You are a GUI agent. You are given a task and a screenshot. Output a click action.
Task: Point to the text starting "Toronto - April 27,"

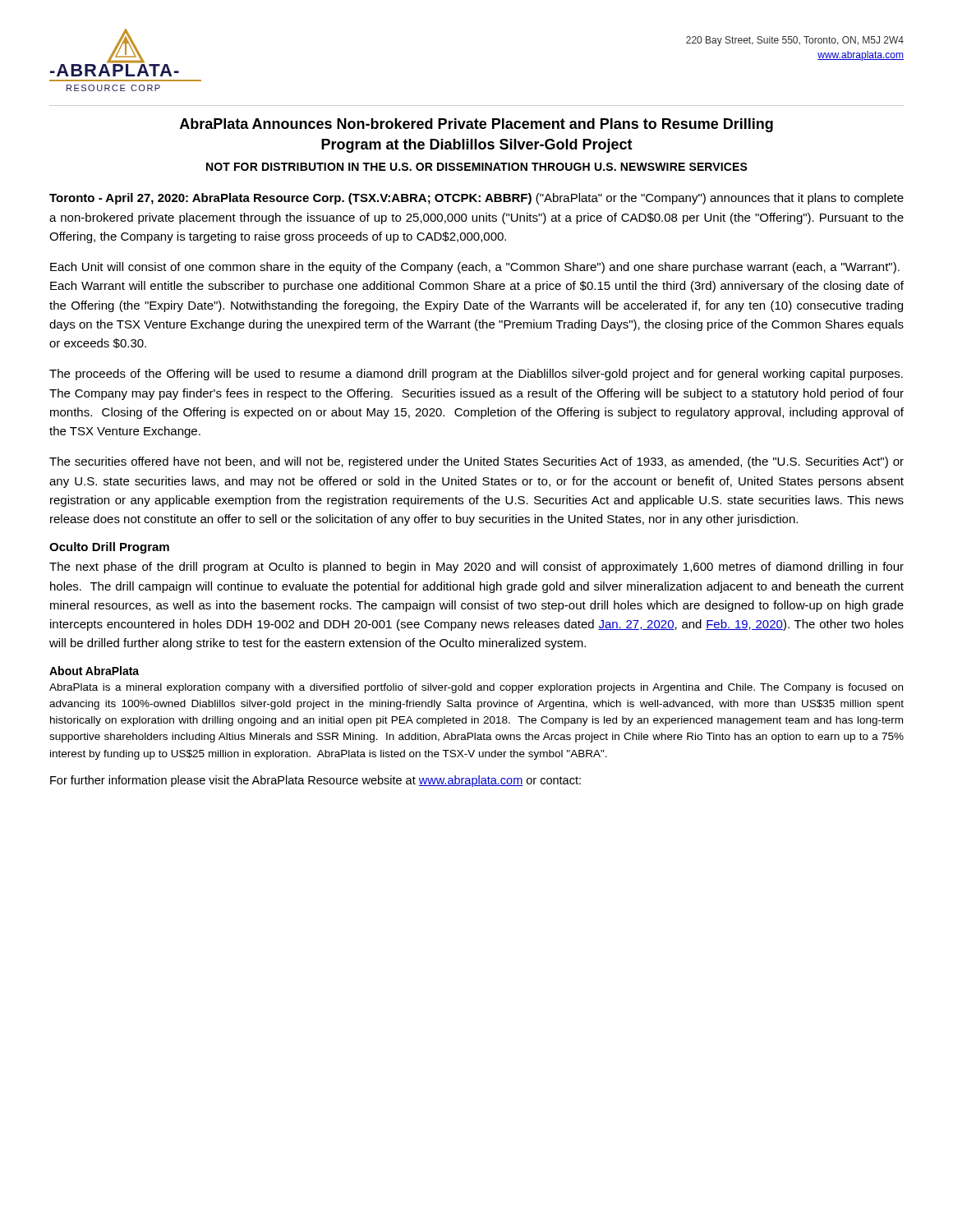tap(476, 217)
